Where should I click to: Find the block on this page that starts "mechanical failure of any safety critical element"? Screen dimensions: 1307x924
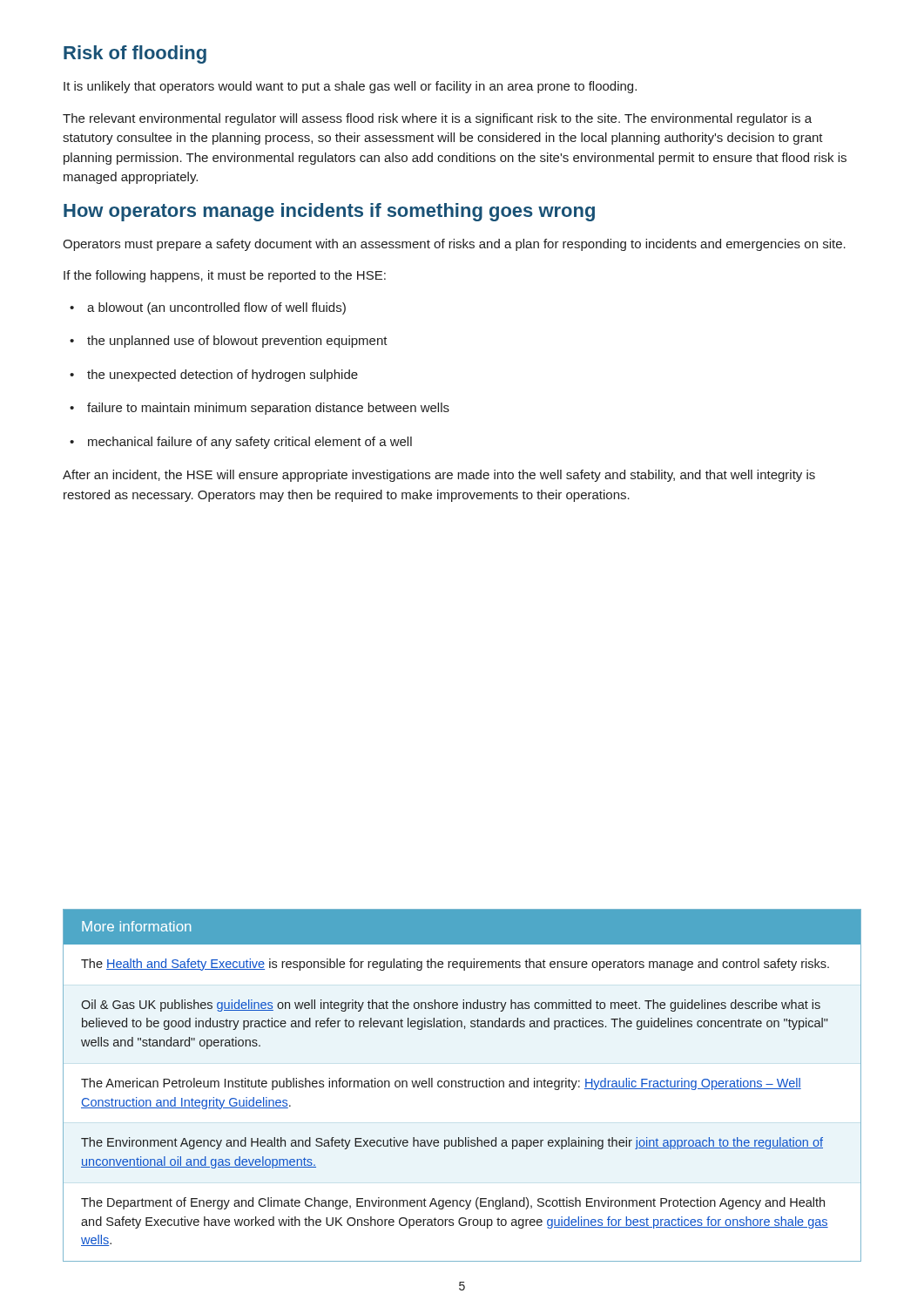[241, 443]
